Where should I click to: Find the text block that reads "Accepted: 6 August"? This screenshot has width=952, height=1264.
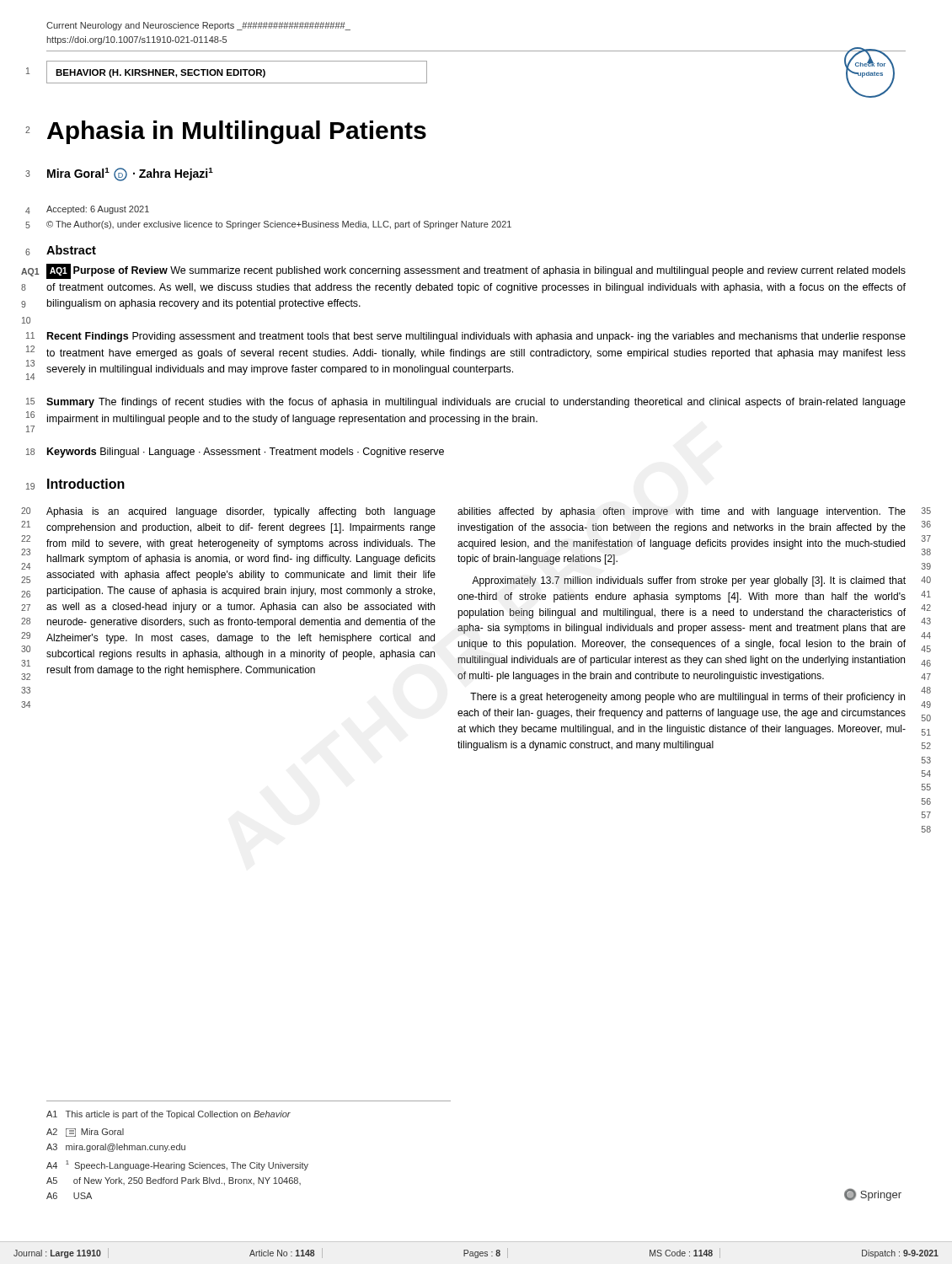279,217
